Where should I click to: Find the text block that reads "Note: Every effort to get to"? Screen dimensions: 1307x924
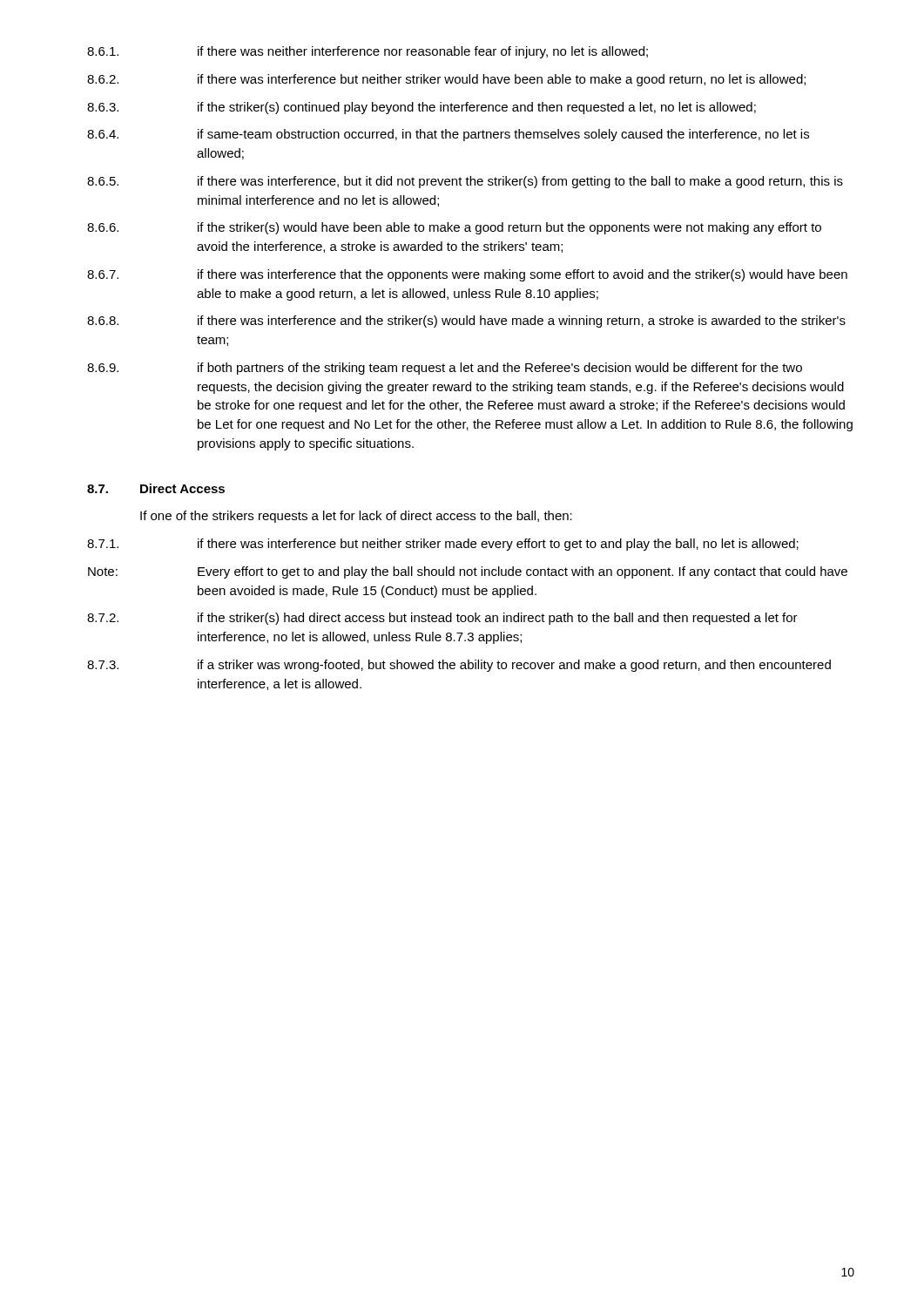471,581
